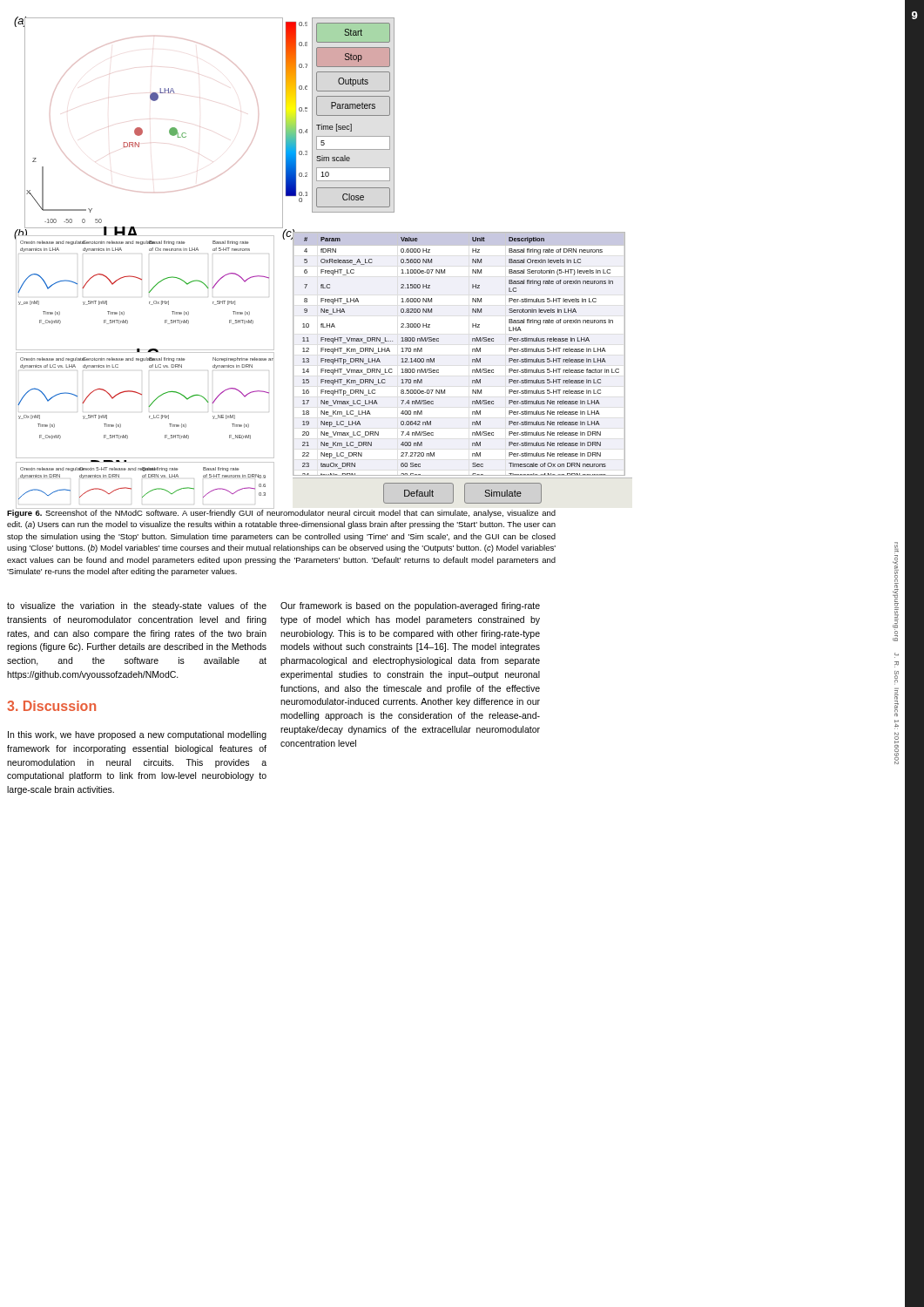Locate the screenshot
The image size is (924, 1307).
[x=447, y=257]
